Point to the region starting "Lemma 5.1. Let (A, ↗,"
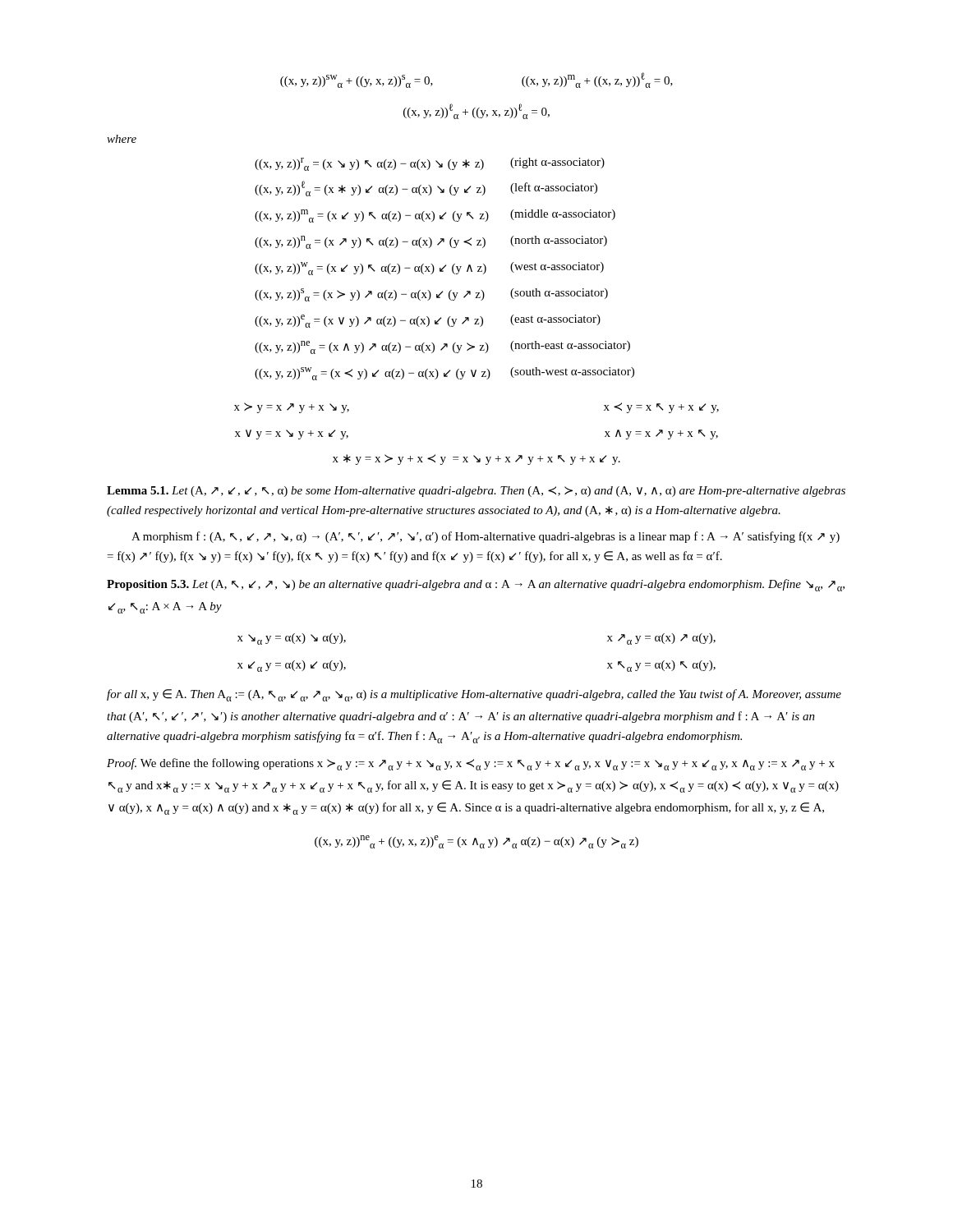 pos(476,500)
